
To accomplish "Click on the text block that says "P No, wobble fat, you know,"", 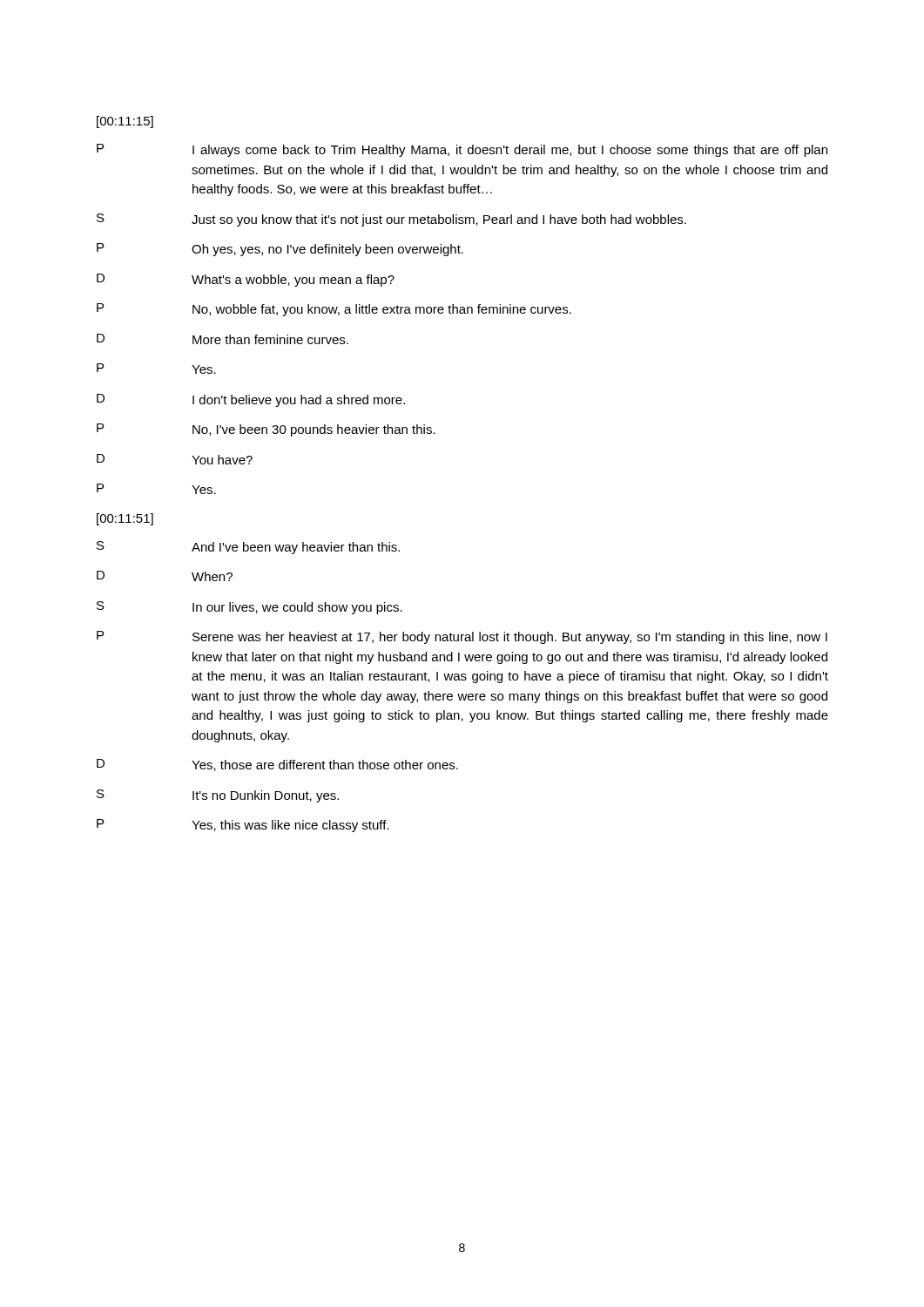I will click(462, 309).
